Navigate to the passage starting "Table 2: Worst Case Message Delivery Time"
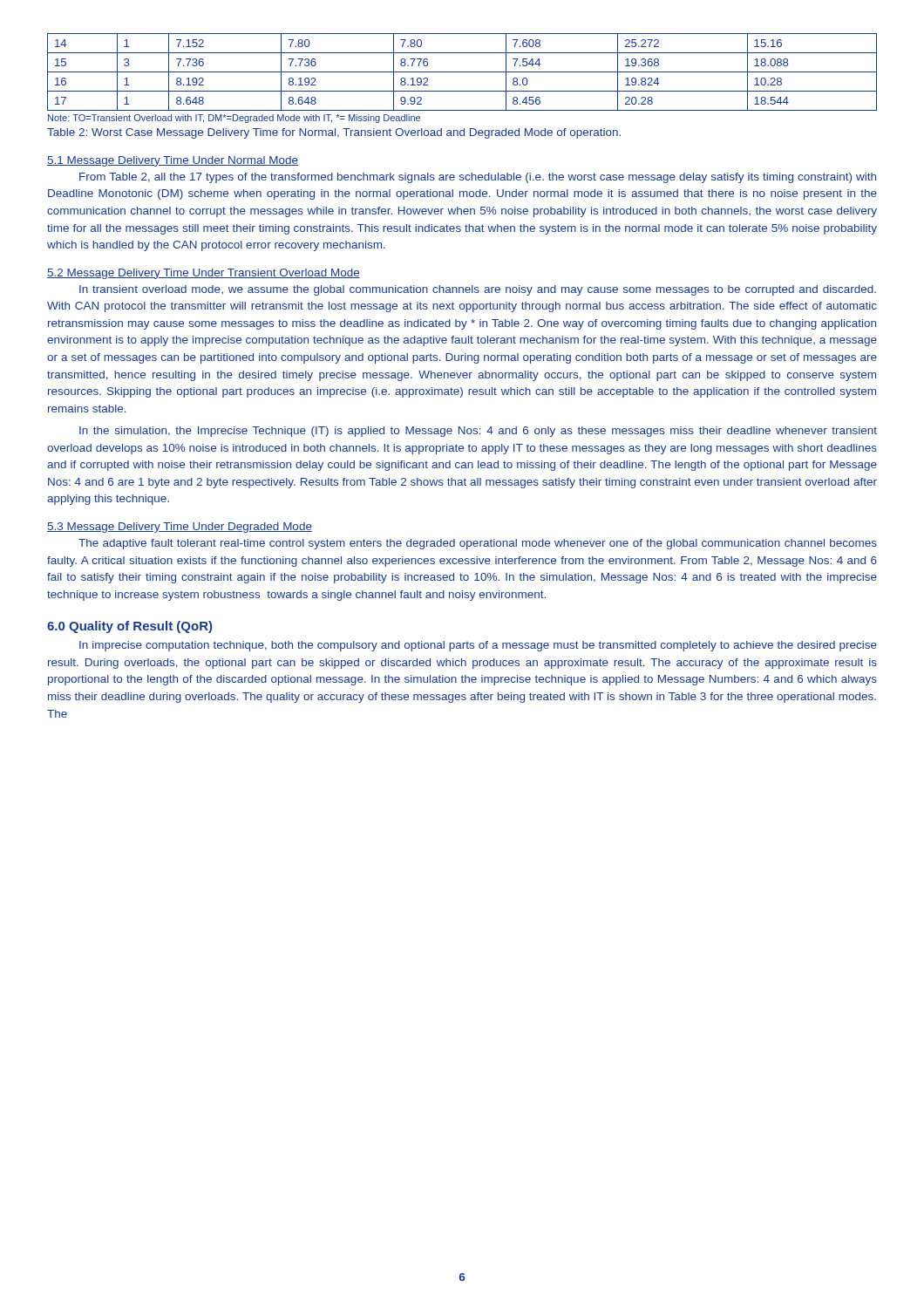The image size is (924, 1308). click(334, 132)
